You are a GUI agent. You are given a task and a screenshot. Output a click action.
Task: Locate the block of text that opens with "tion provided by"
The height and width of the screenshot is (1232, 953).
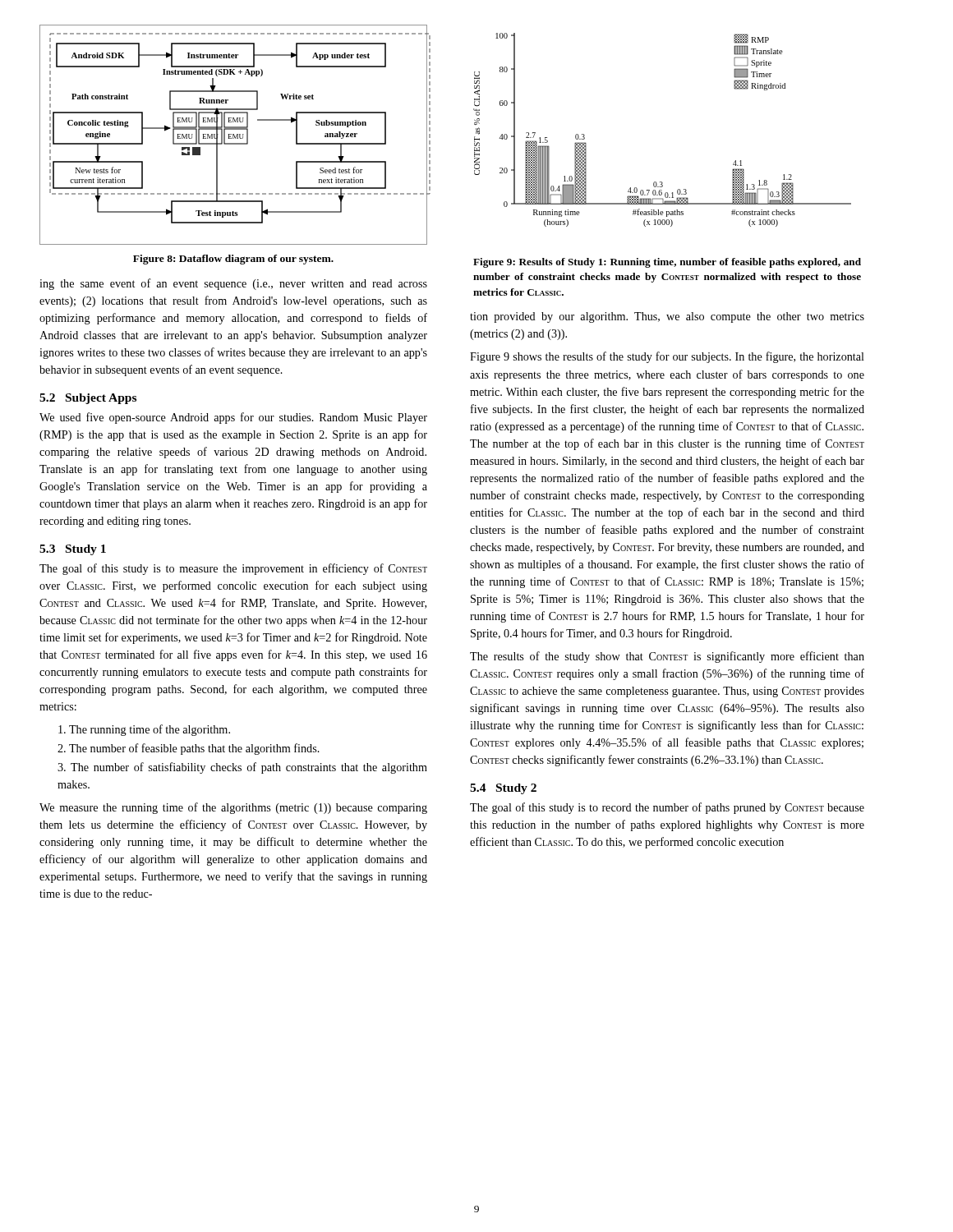667,325
